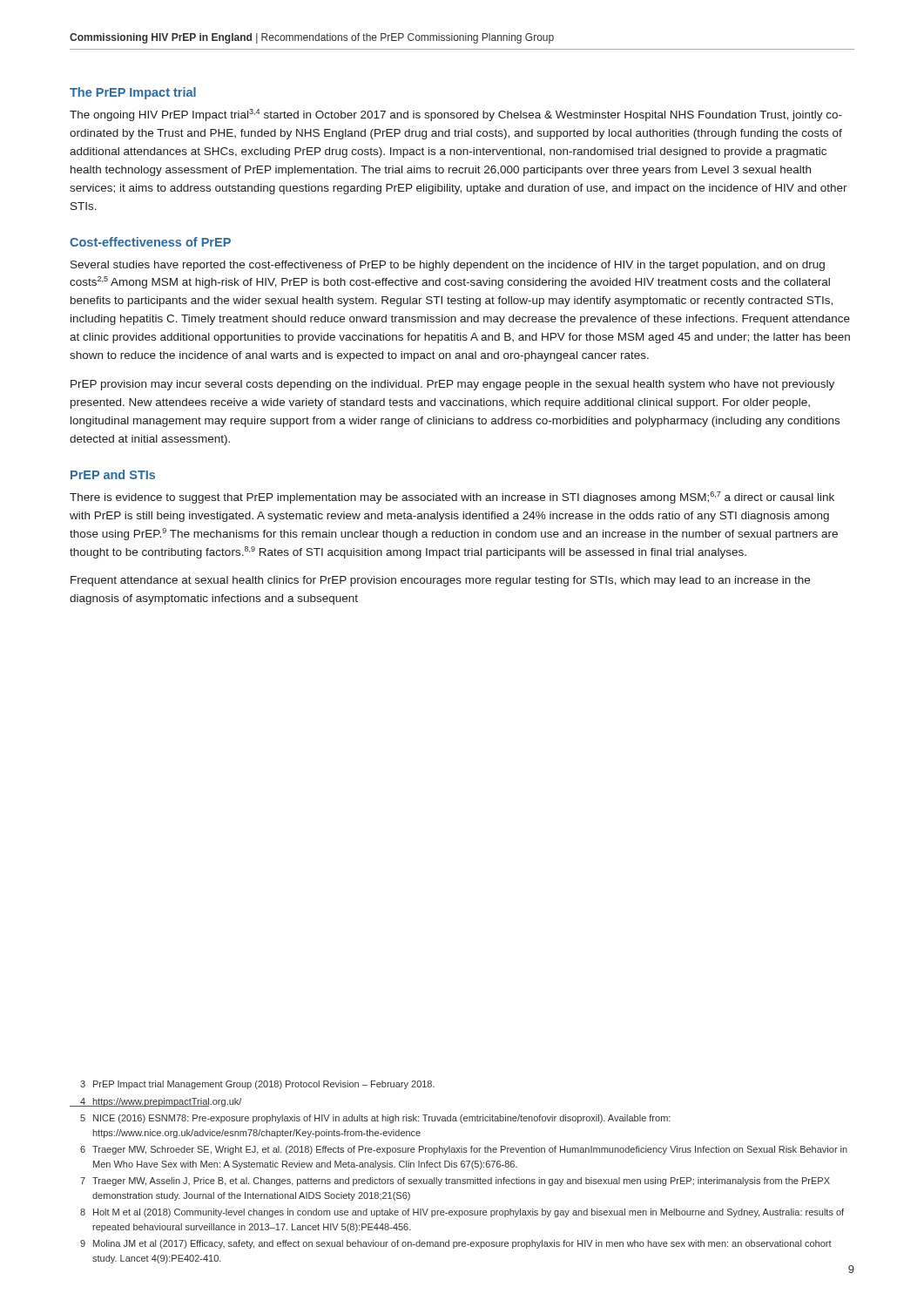This screenshot has height=1307, width=924.
Task: Find the footnote containing "8 Holt M"
Action: [x=462, y=1219]
